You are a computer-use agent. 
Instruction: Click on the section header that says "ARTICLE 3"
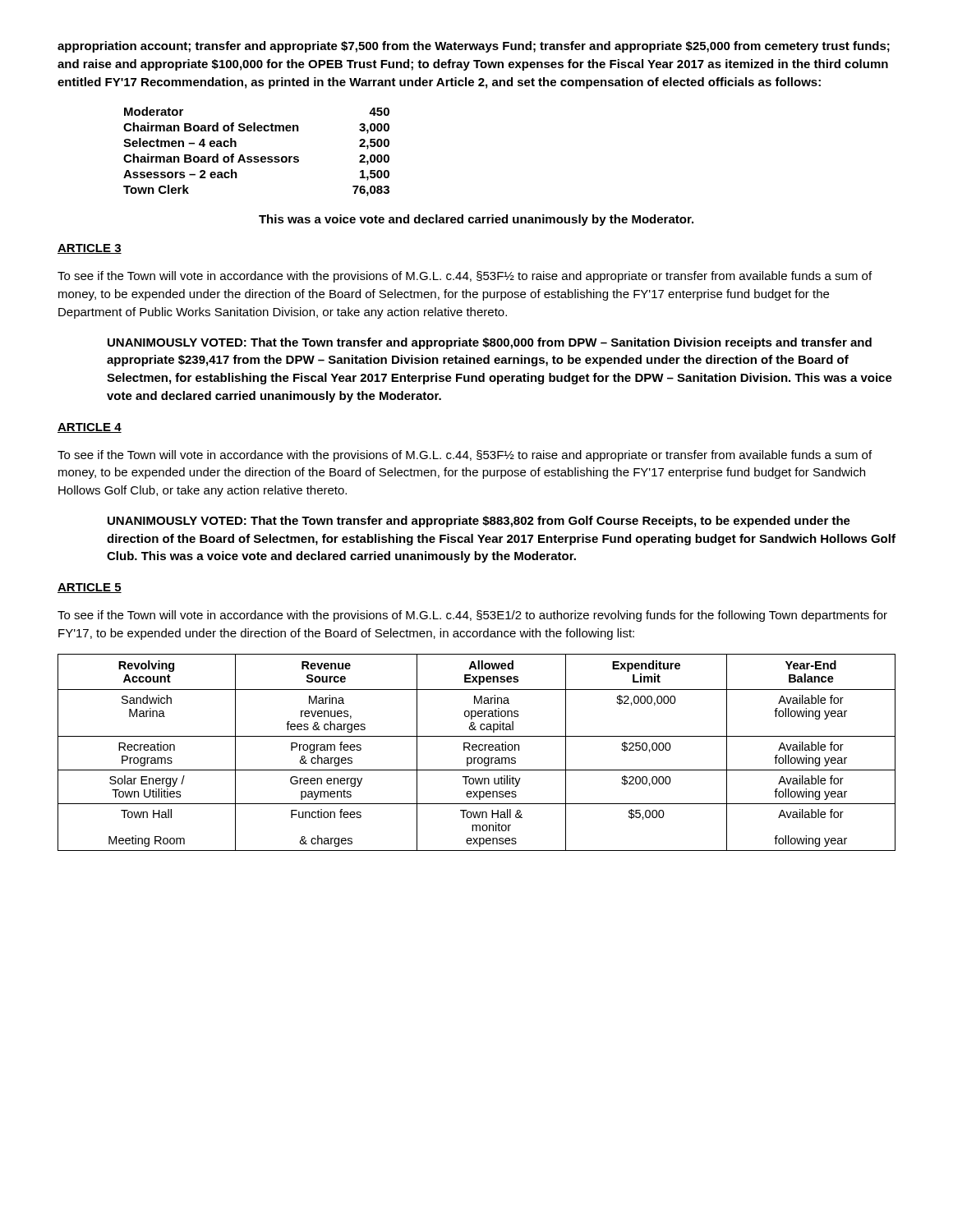click(90, 249)
